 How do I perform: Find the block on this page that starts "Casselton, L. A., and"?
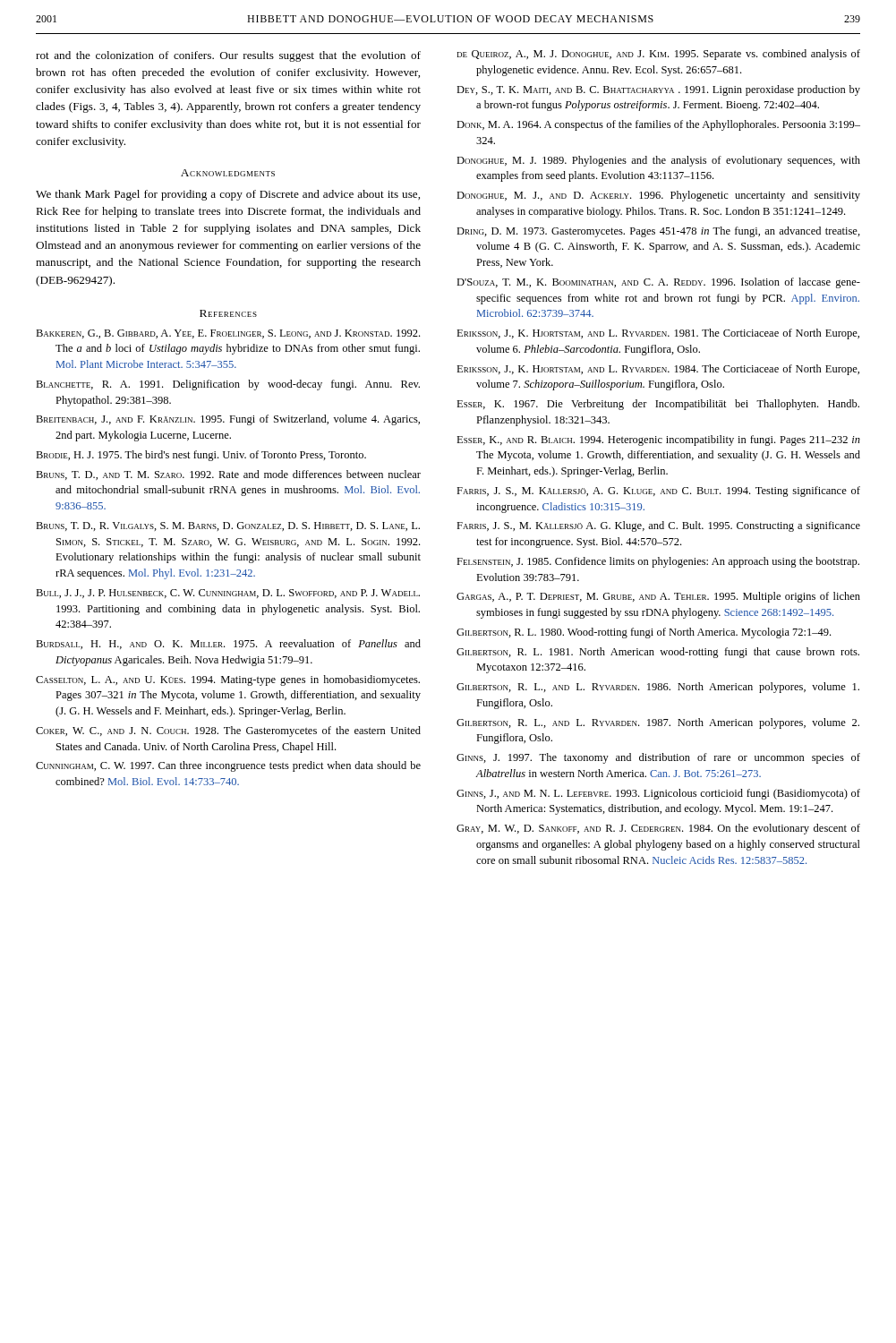228,695
